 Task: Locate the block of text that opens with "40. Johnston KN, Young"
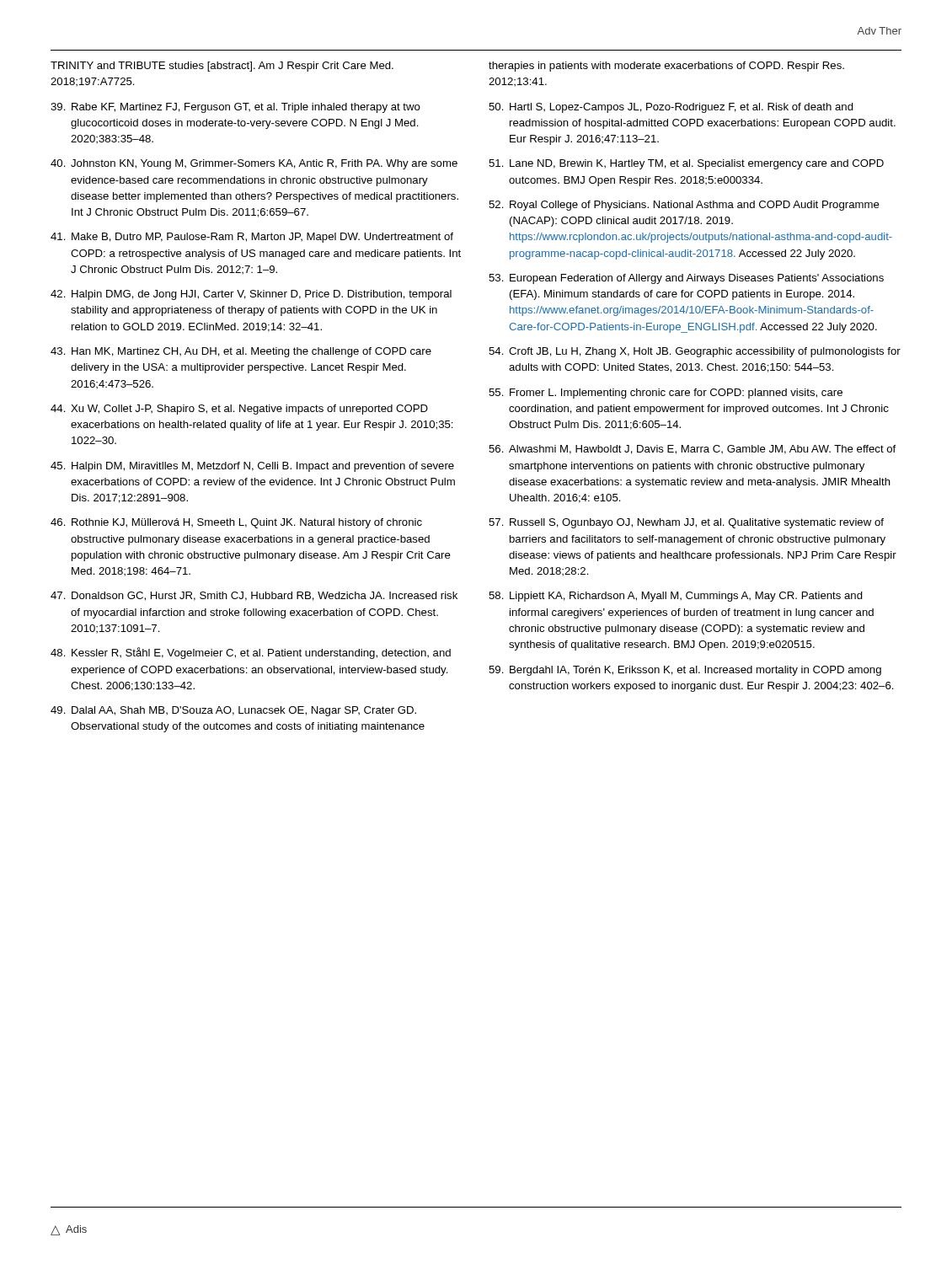[x=257, y=188]
